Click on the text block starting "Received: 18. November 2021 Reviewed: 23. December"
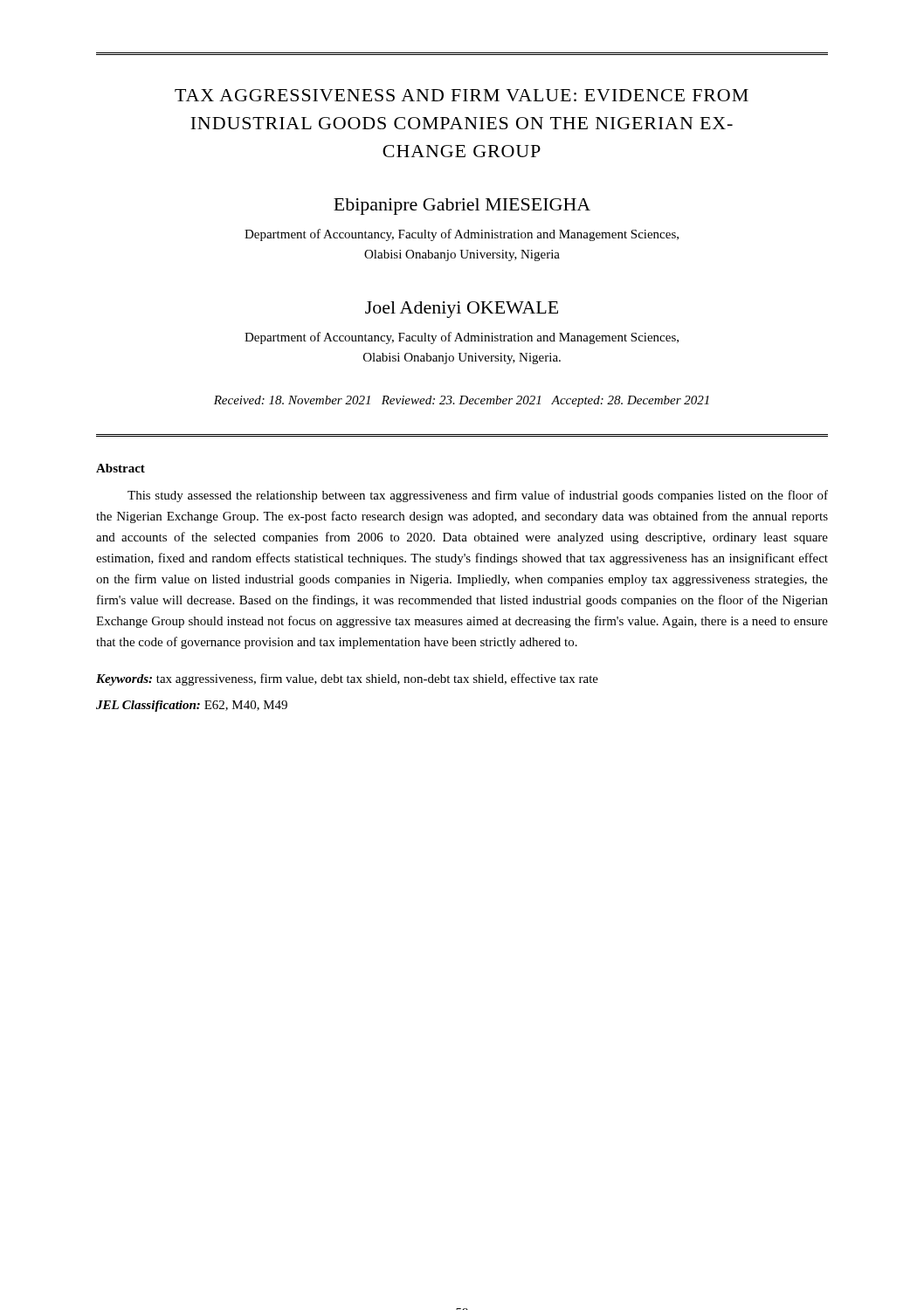 click(462, 400)
